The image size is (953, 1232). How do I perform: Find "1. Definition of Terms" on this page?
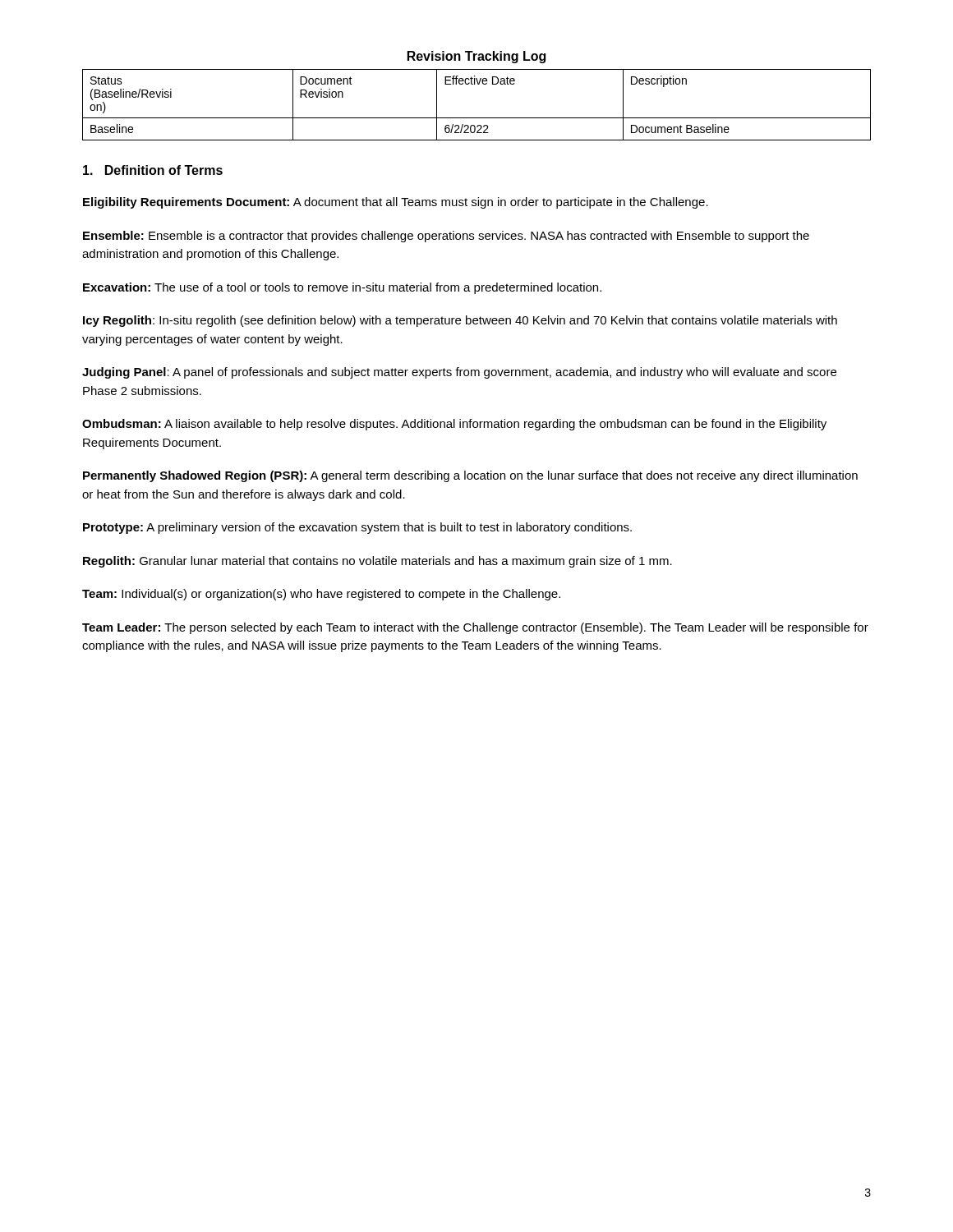click(153, 170)
